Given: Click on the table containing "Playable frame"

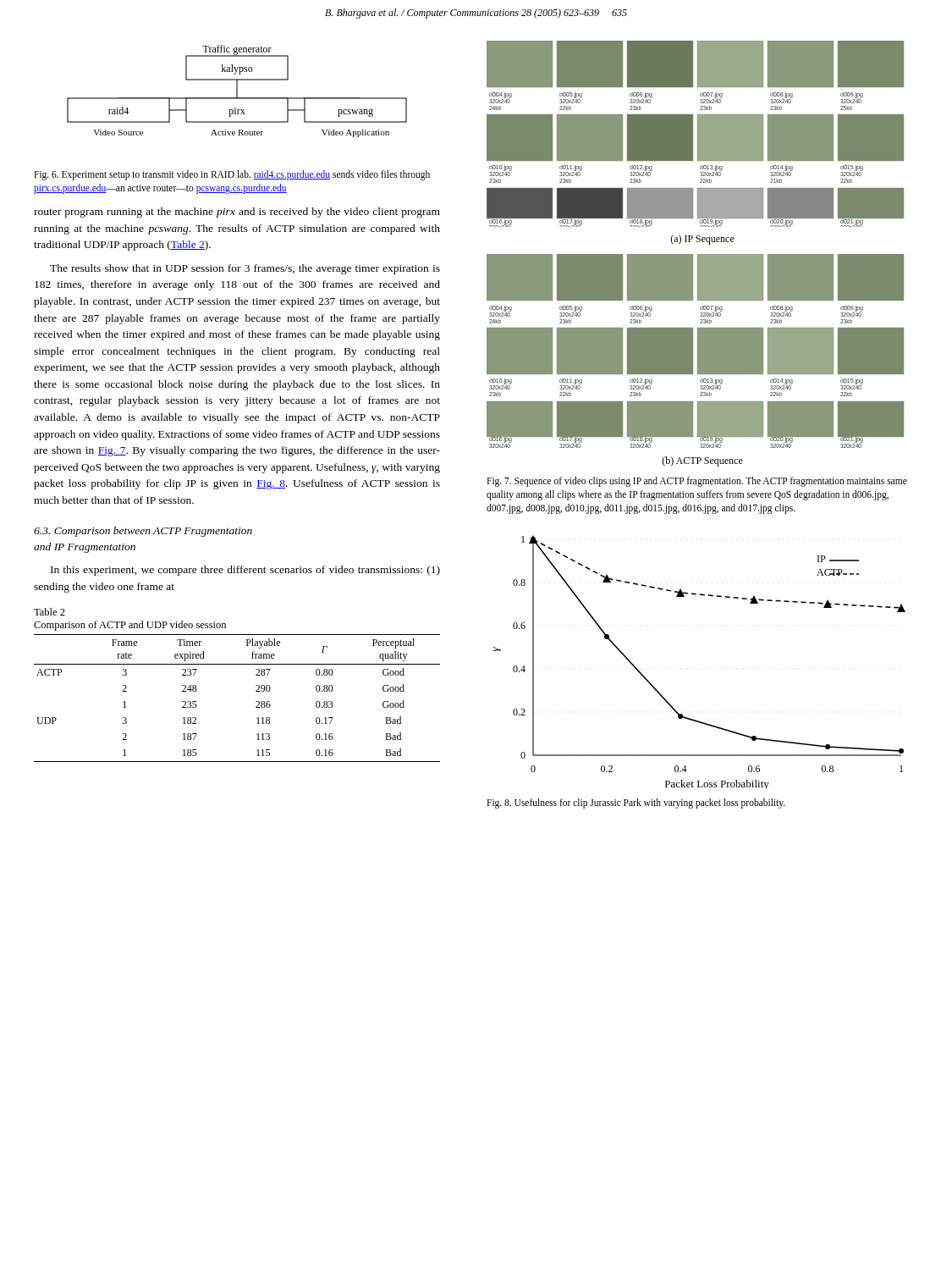Looking at the screenshot, I should point(237,698).
